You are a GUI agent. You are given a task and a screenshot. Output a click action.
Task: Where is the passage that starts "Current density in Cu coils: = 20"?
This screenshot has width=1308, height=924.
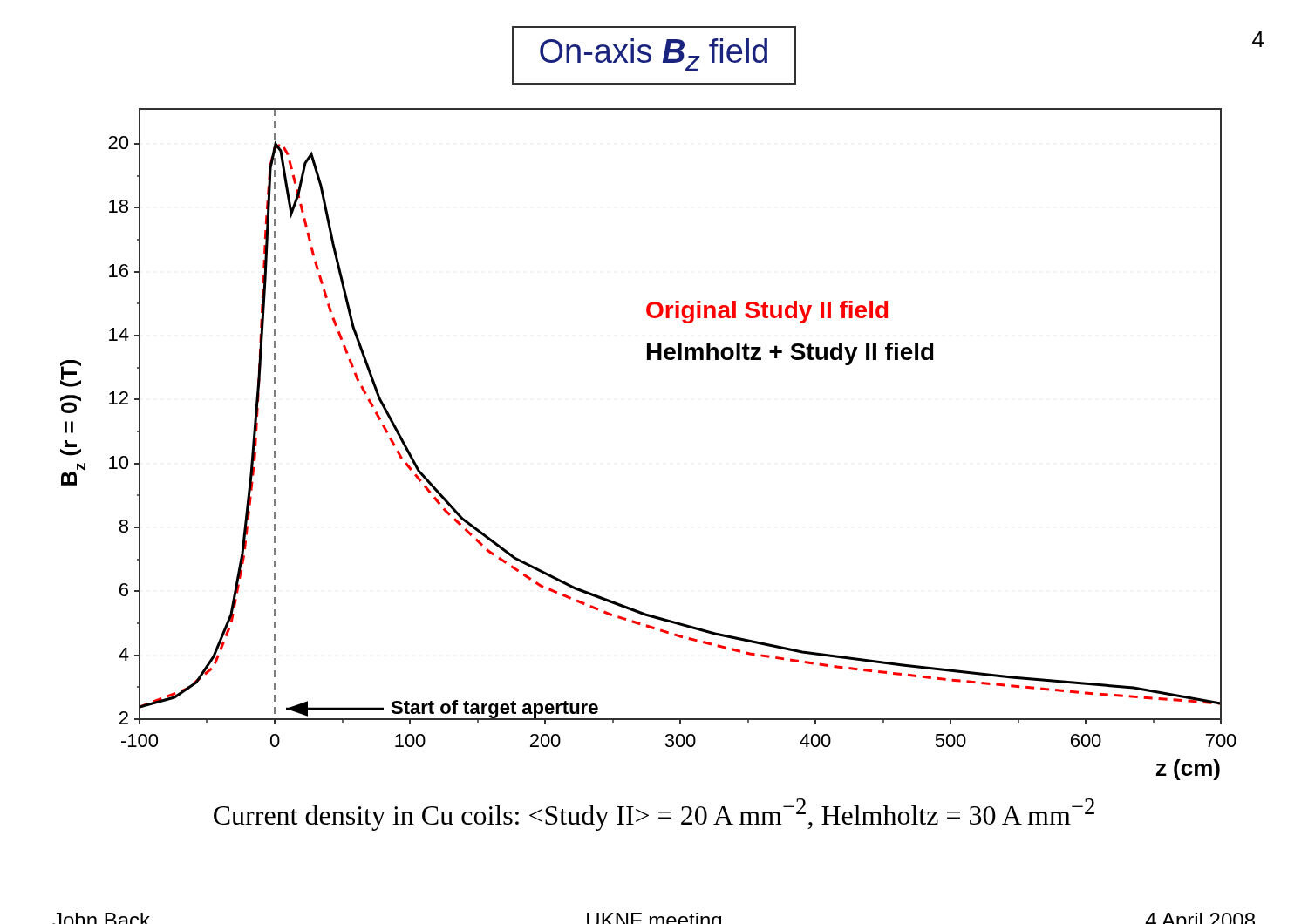pyautogui.click(x=654, y=812)
